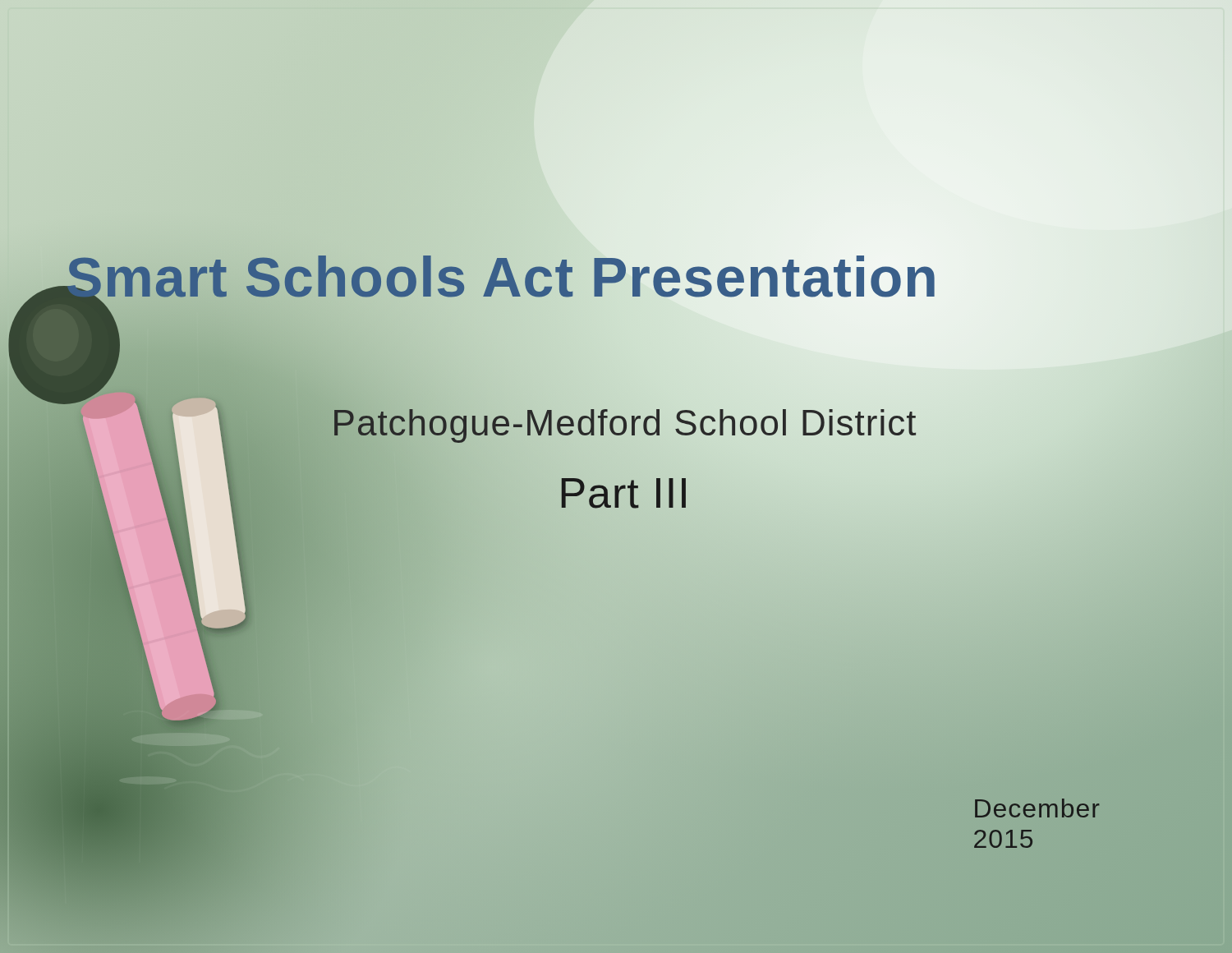Viewport: 1232px width, 953px height.
Task: Select the photo
Action: click(x=616, y=476)
